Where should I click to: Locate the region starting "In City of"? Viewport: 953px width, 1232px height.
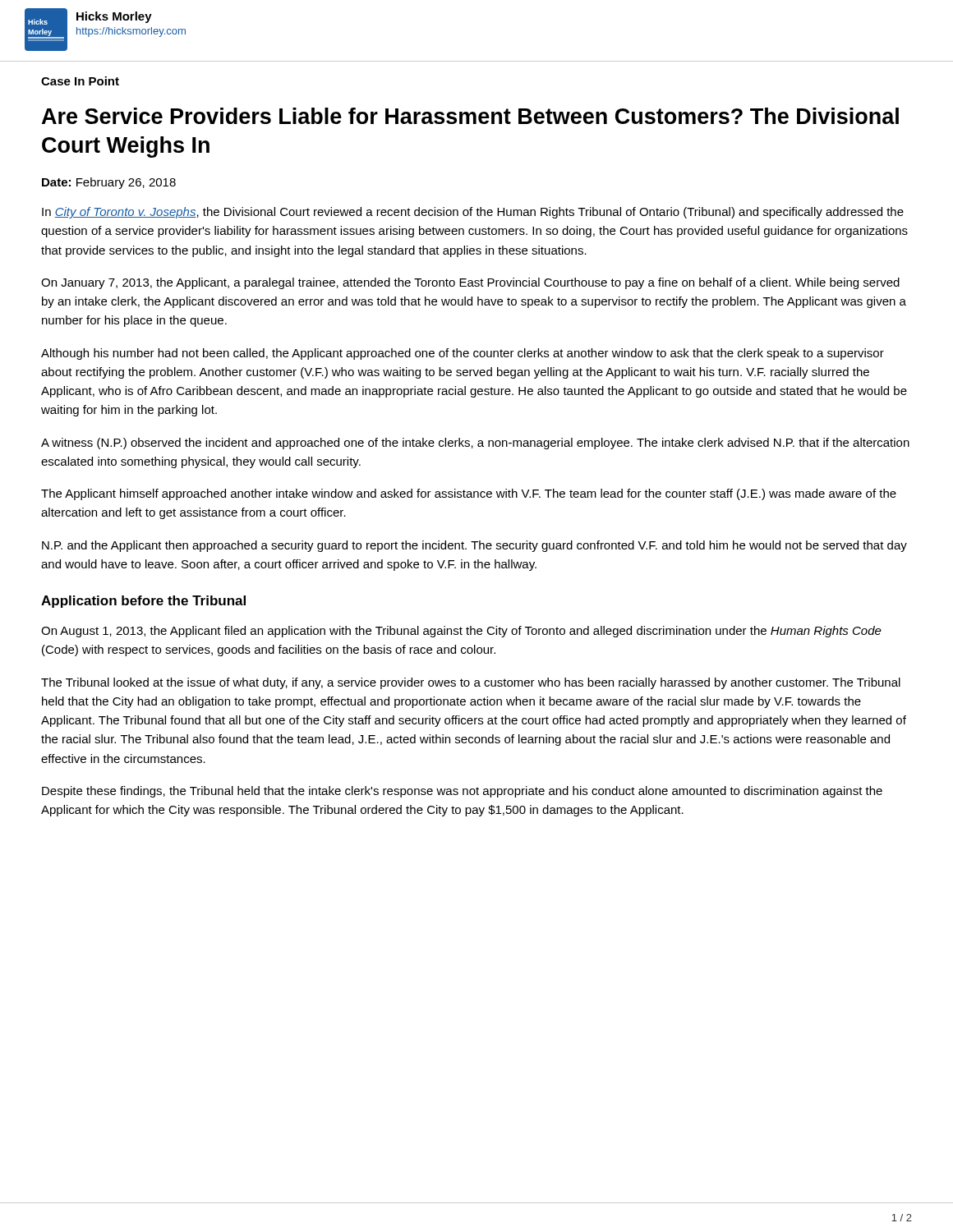pos(474,231)
